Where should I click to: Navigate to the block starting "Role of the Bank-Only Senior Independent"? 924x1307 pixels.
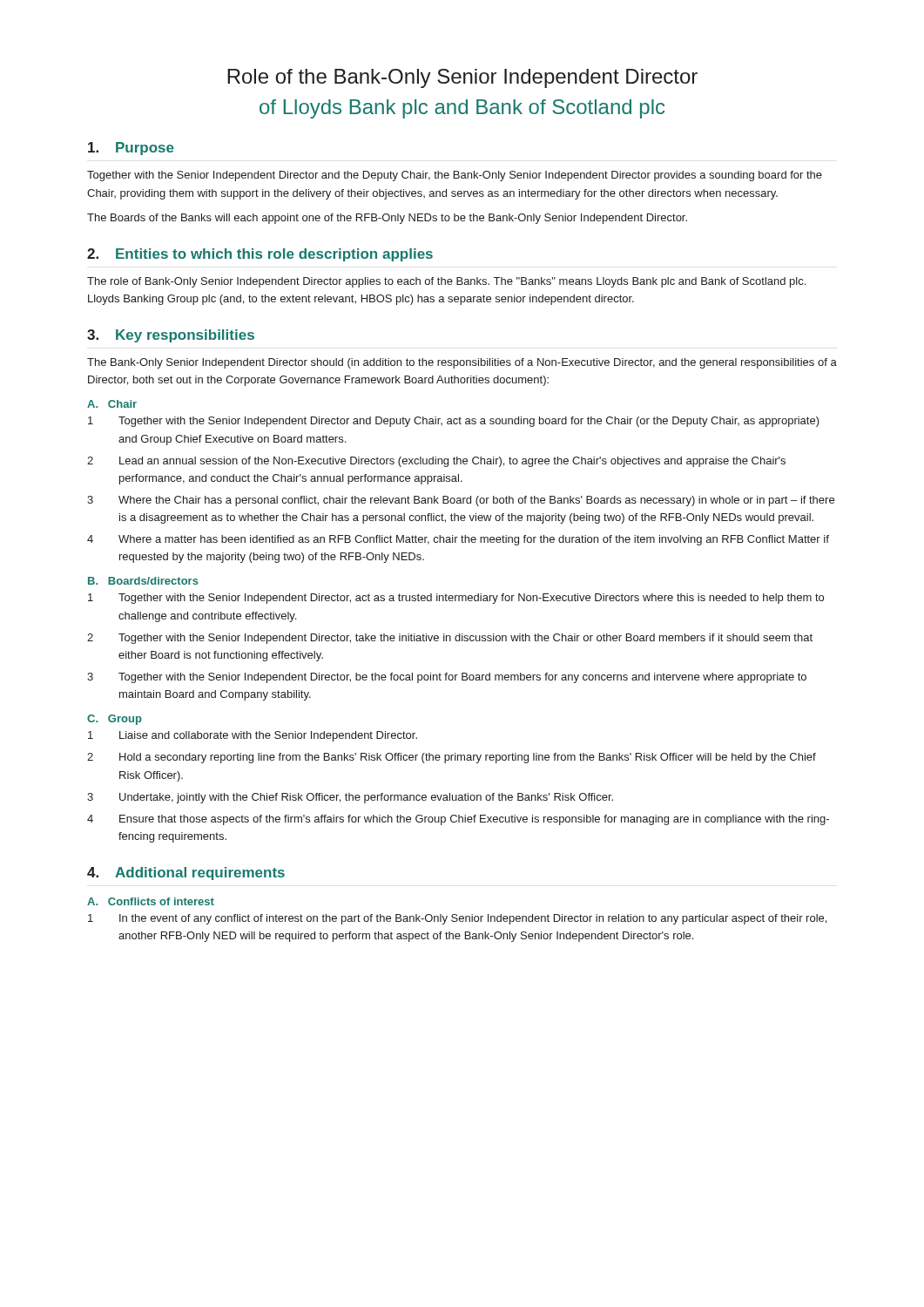pyautogui.click(x=462, y=92)
